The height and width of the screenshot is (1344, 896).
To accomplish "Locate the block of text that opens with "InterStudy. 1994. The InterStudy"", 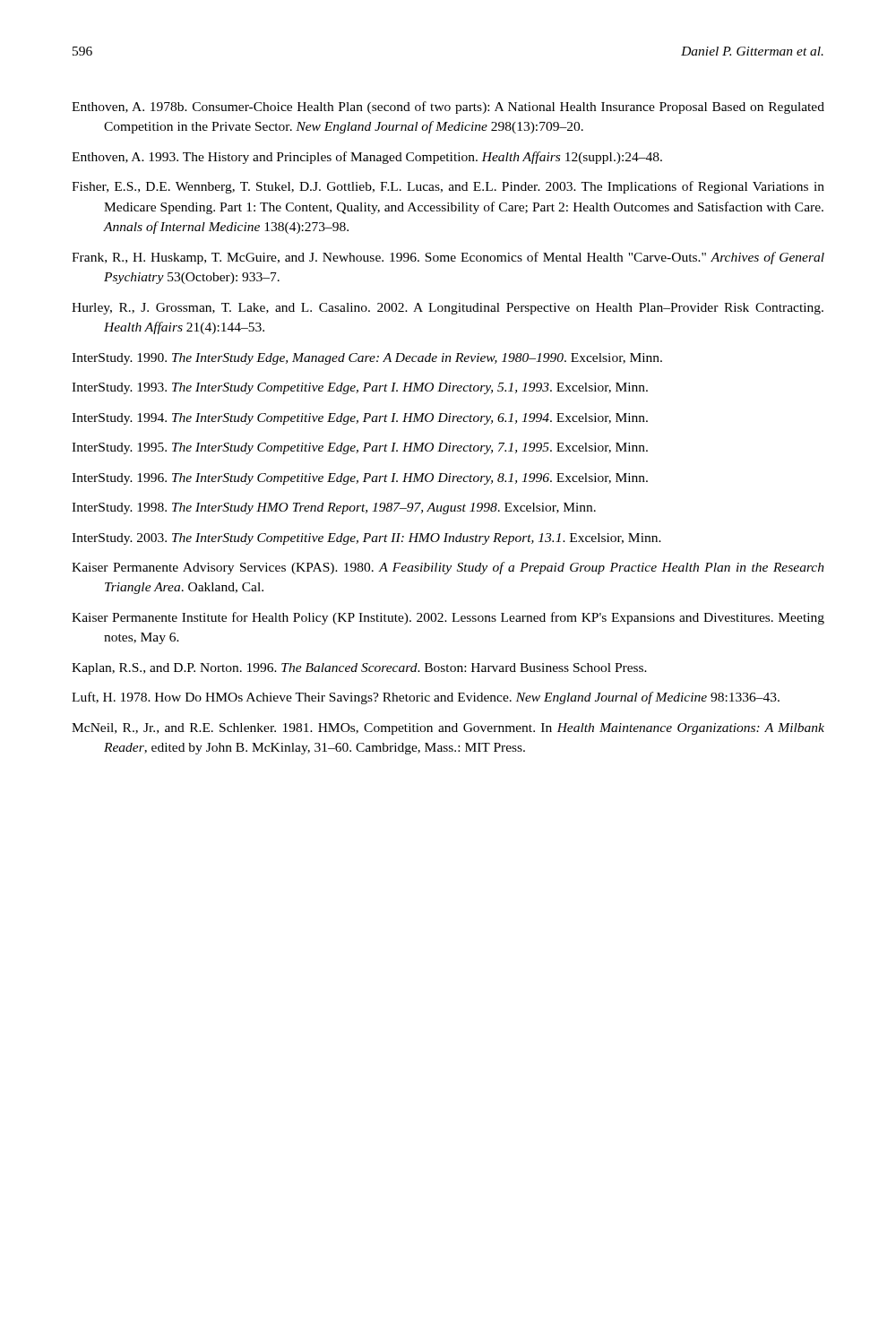I will (x=360, y=417).
